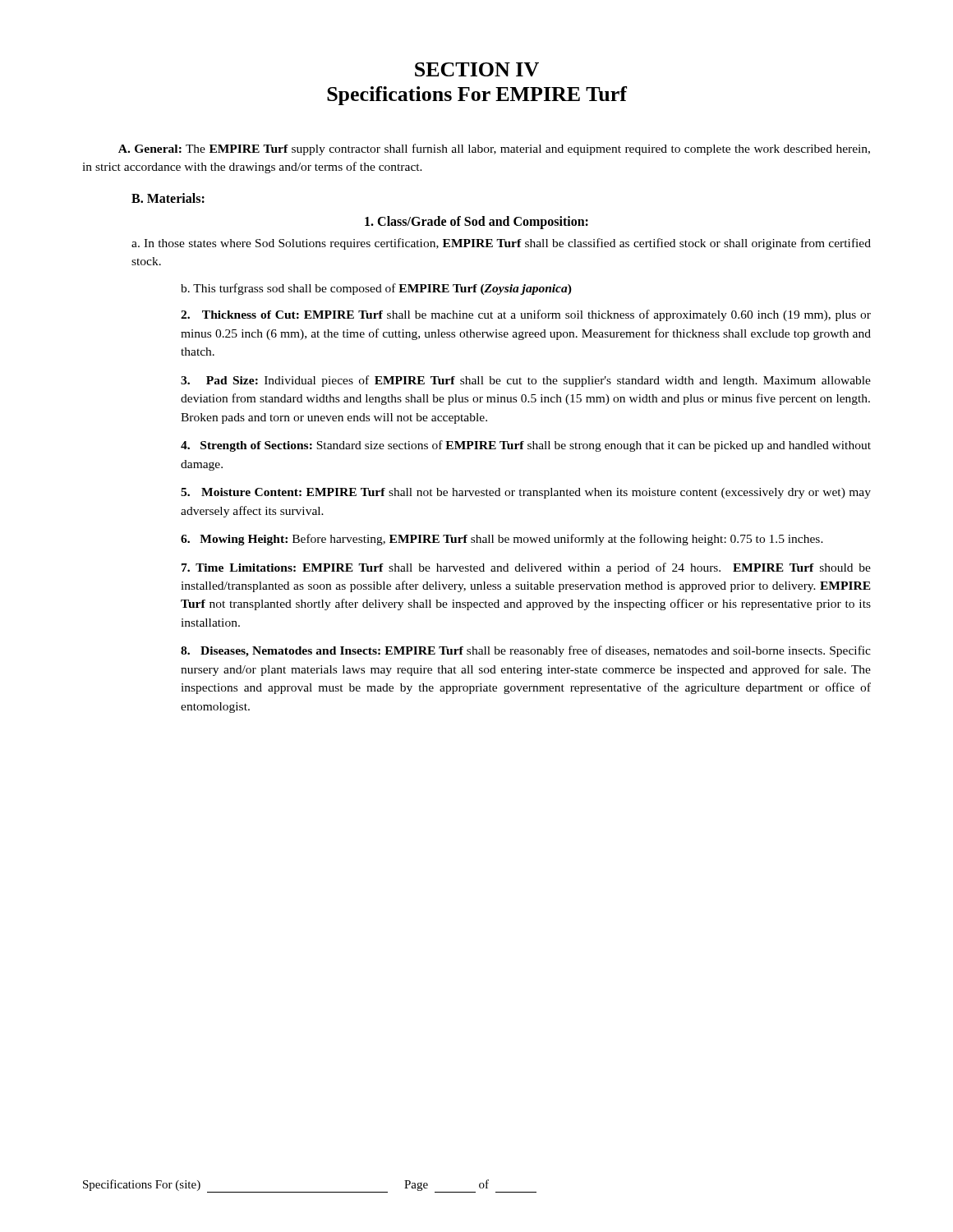Find the block on this page that starts "a. In those states where Sod Solutions"
Image resolution: width=953 pixels, height=1232 pixels.
pyautogui.click(x=501, y=252)
